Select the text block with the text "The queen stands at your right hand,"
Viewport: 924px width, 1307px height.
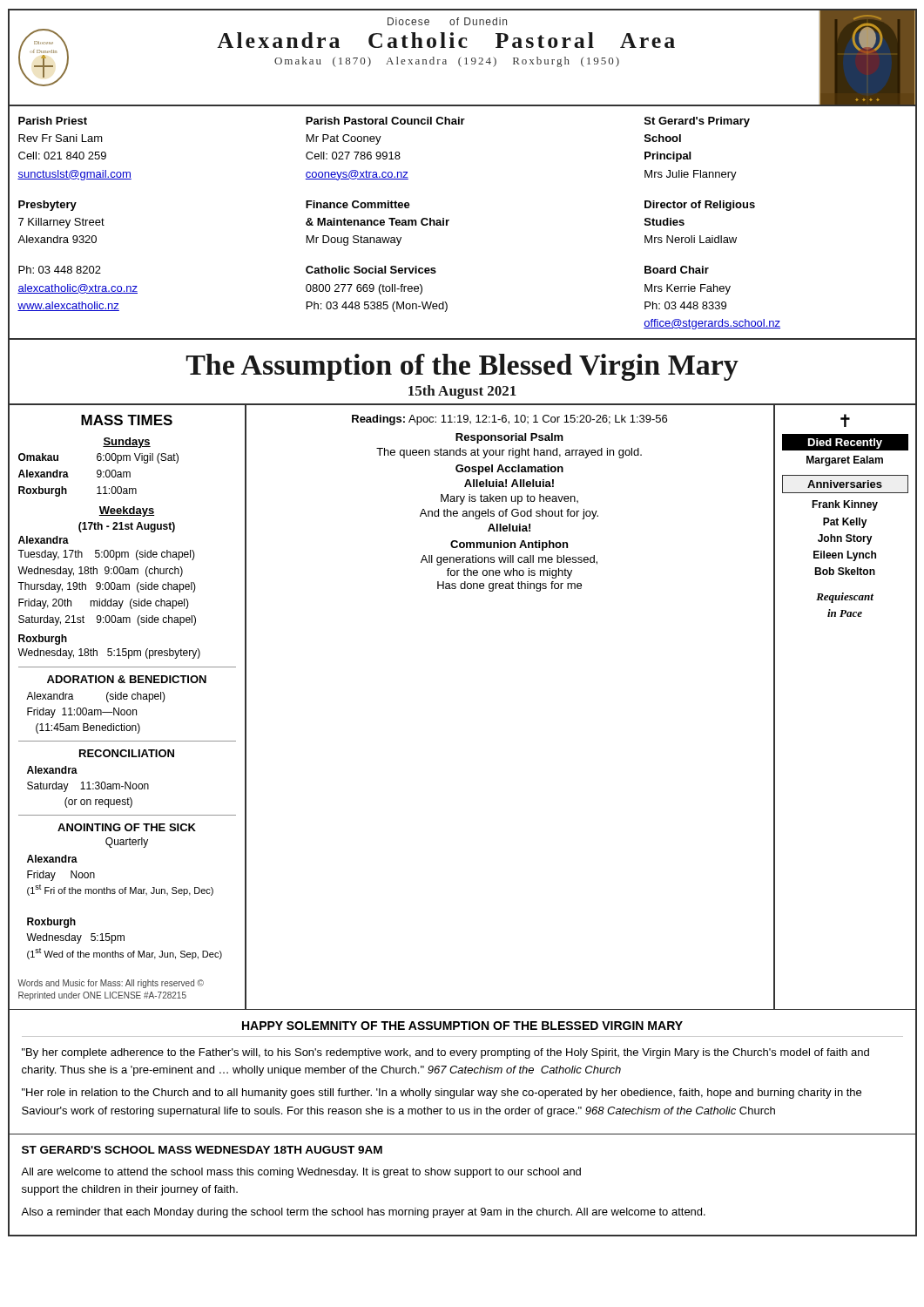509,452
